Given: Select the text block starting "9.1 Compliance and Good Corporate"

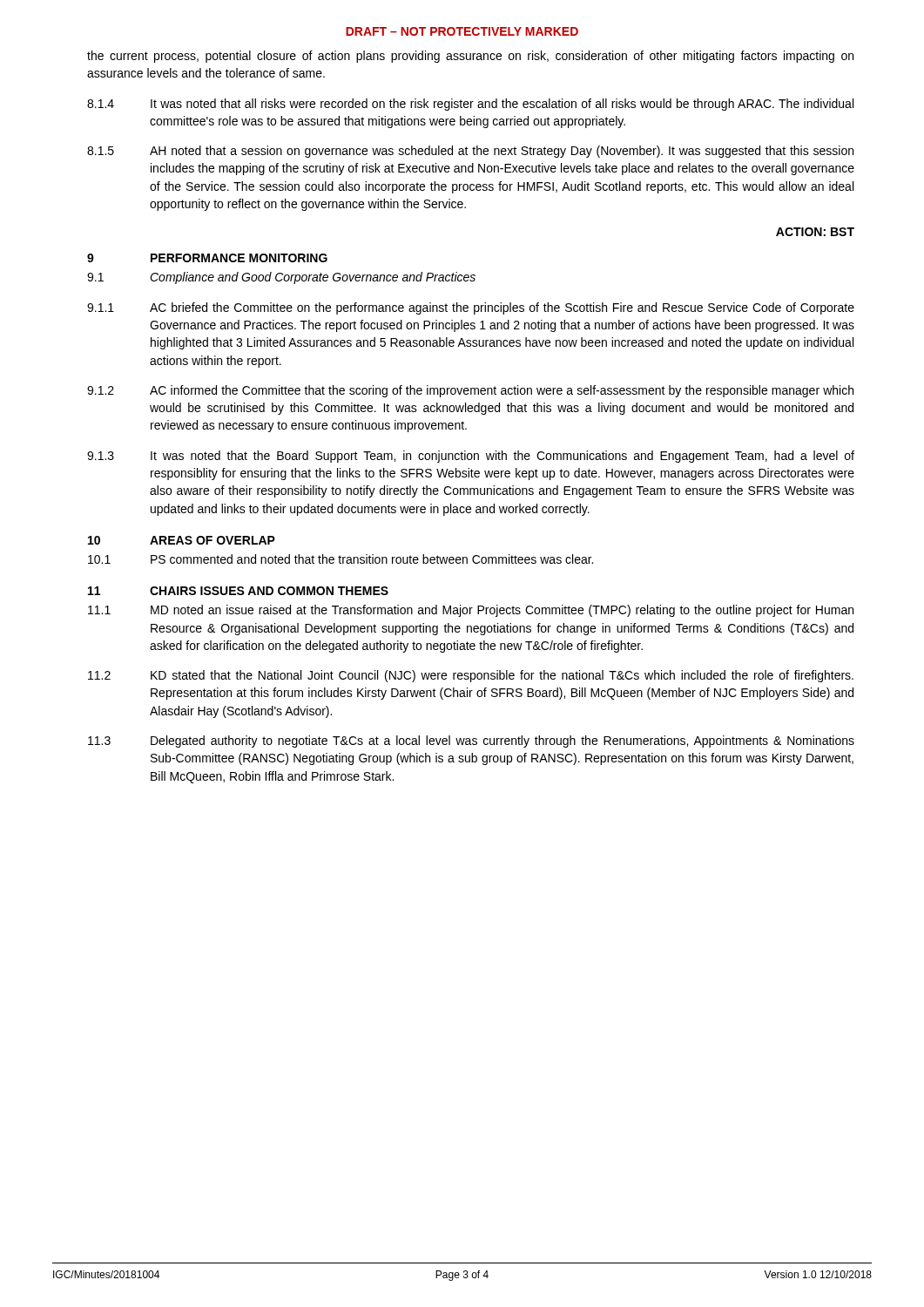Looking at the screenshot, I should point(471,278).
